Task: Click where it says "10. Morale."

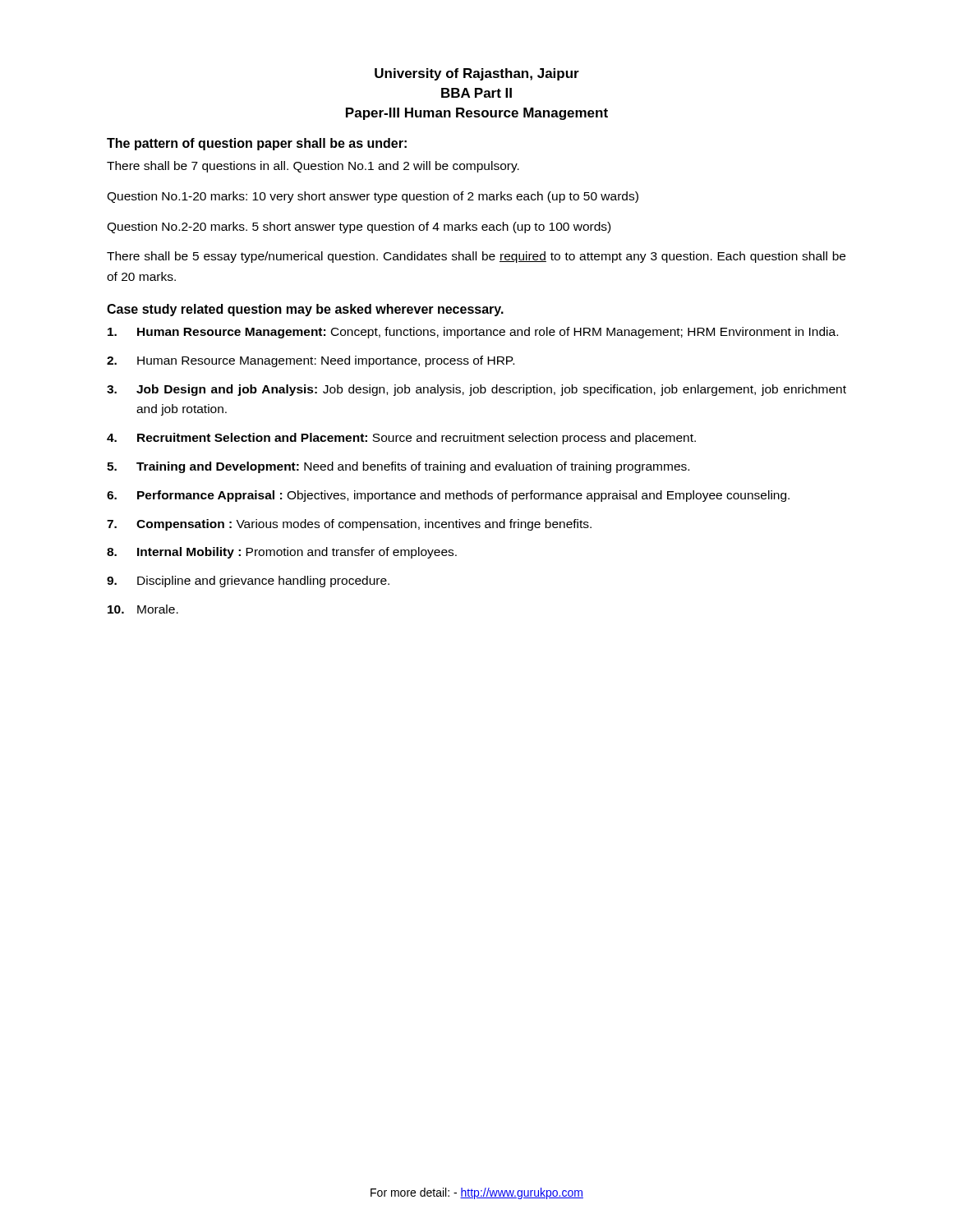Action: (143, 609)
